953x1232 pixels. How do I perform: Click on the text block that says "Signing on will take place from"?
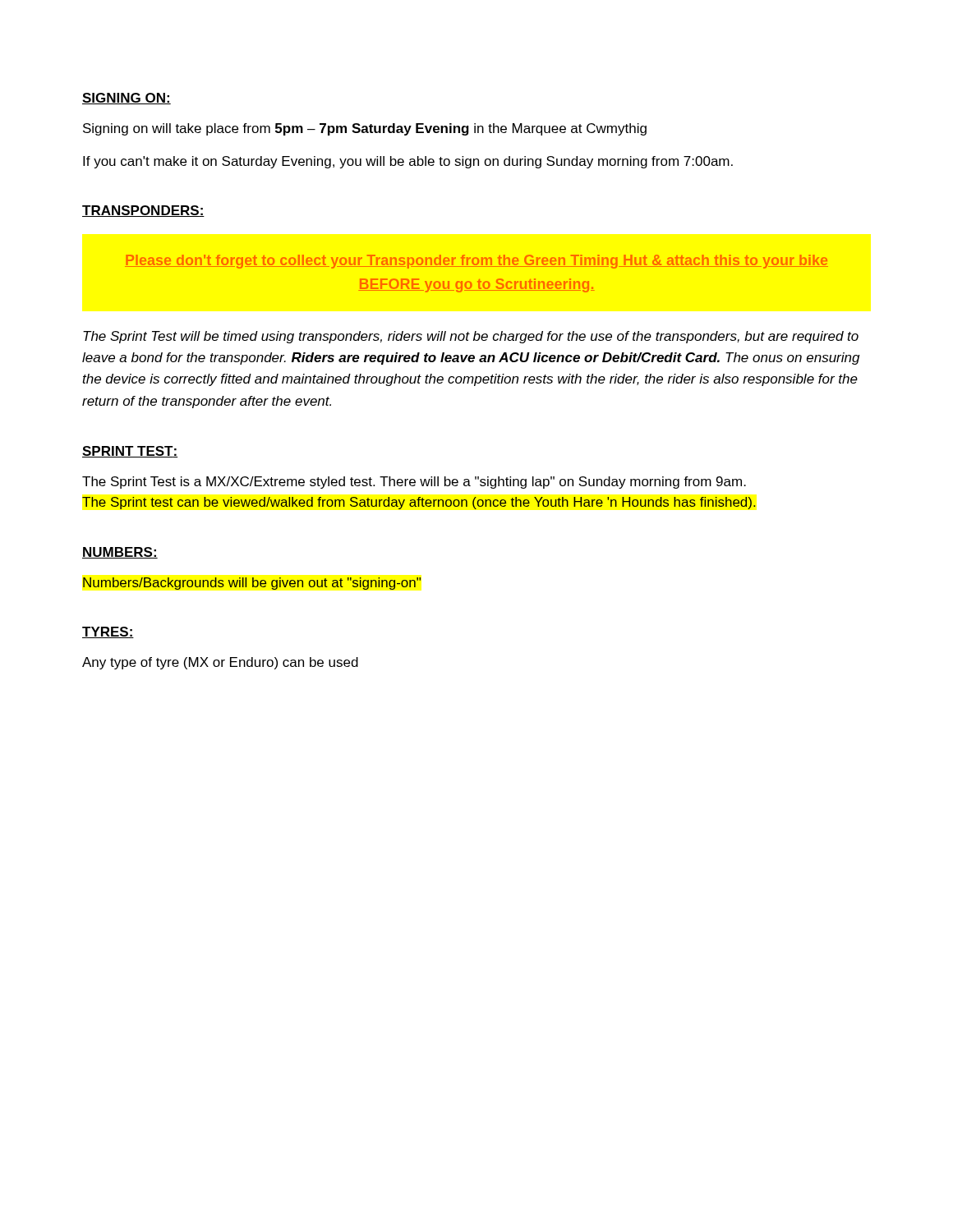(x=365, y=129)
